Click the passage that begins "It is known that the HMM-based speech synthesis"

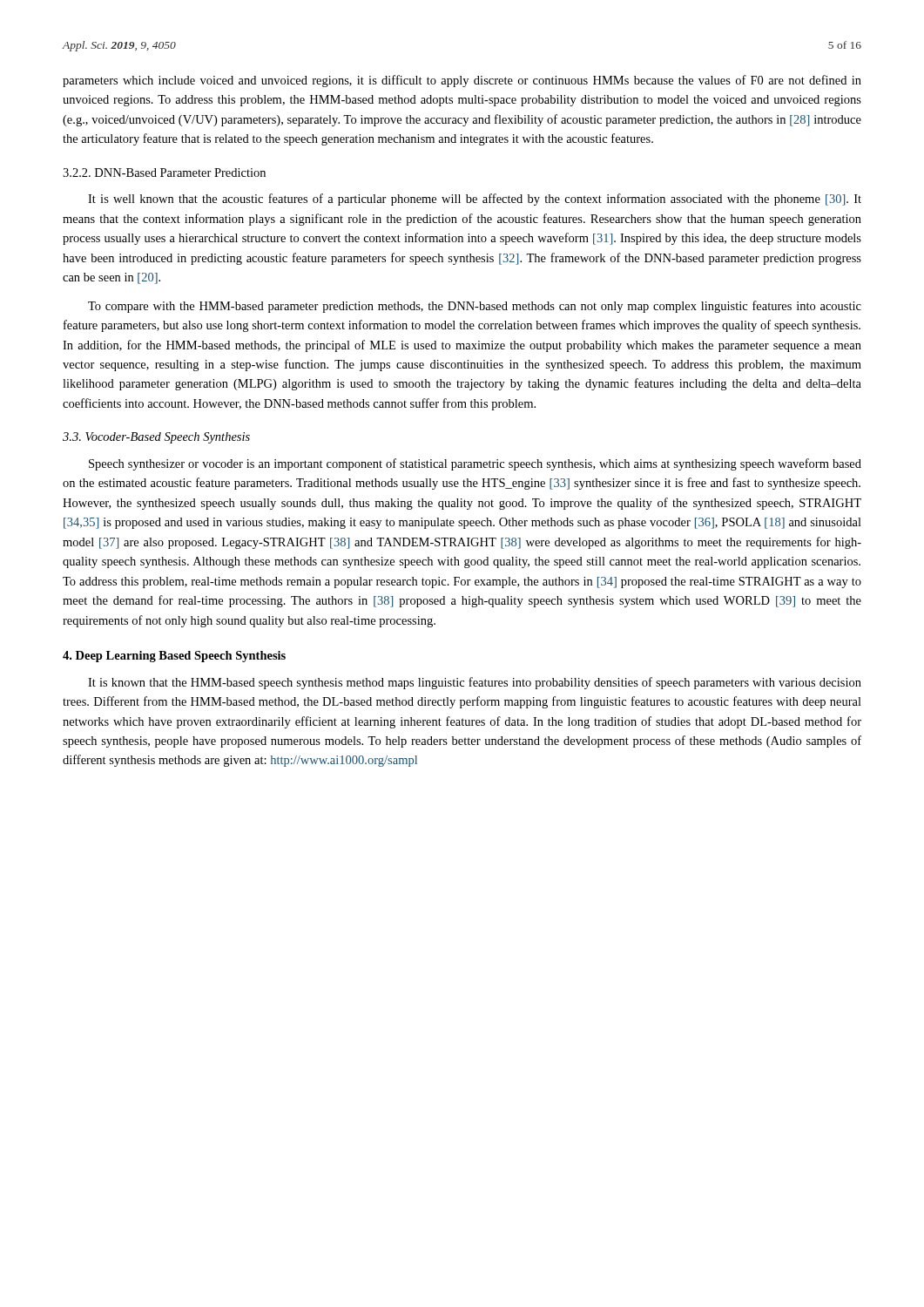coord(462,721)
